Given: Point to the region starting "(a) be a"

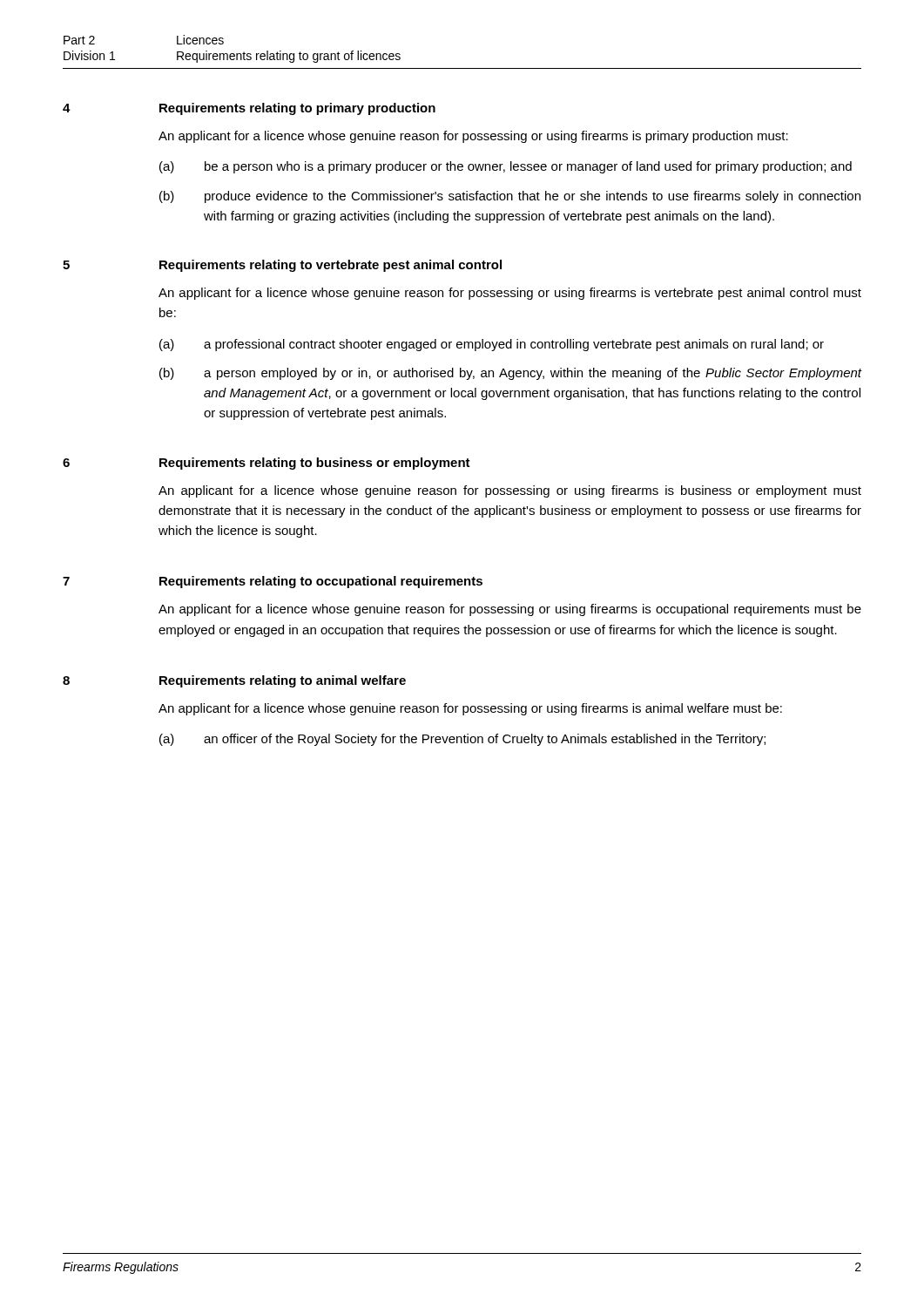Looking at the screenshot, I should click(x=510, y=166).
